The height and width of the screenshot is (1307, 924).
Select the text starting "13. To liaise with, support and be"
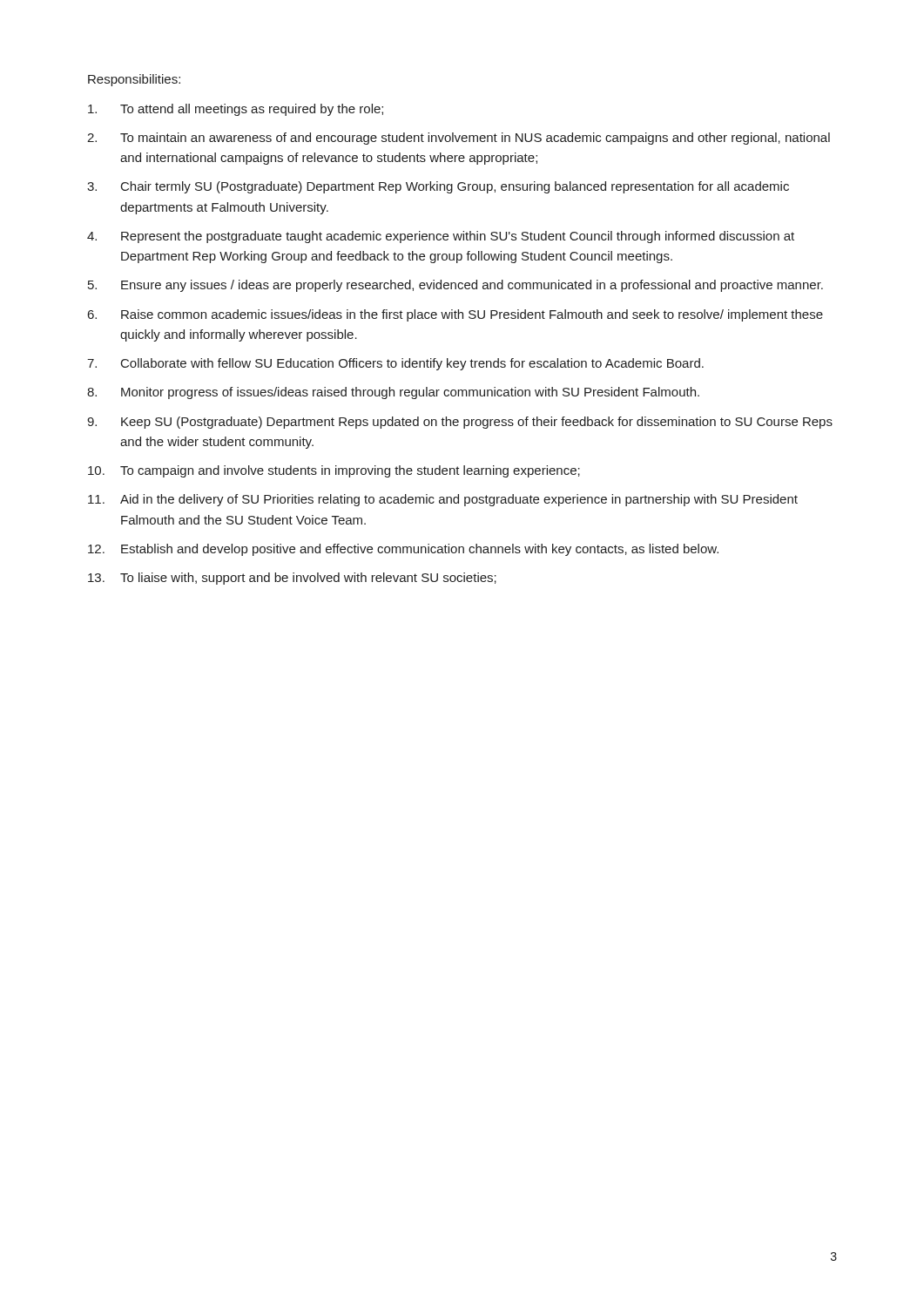coord(462,577)
